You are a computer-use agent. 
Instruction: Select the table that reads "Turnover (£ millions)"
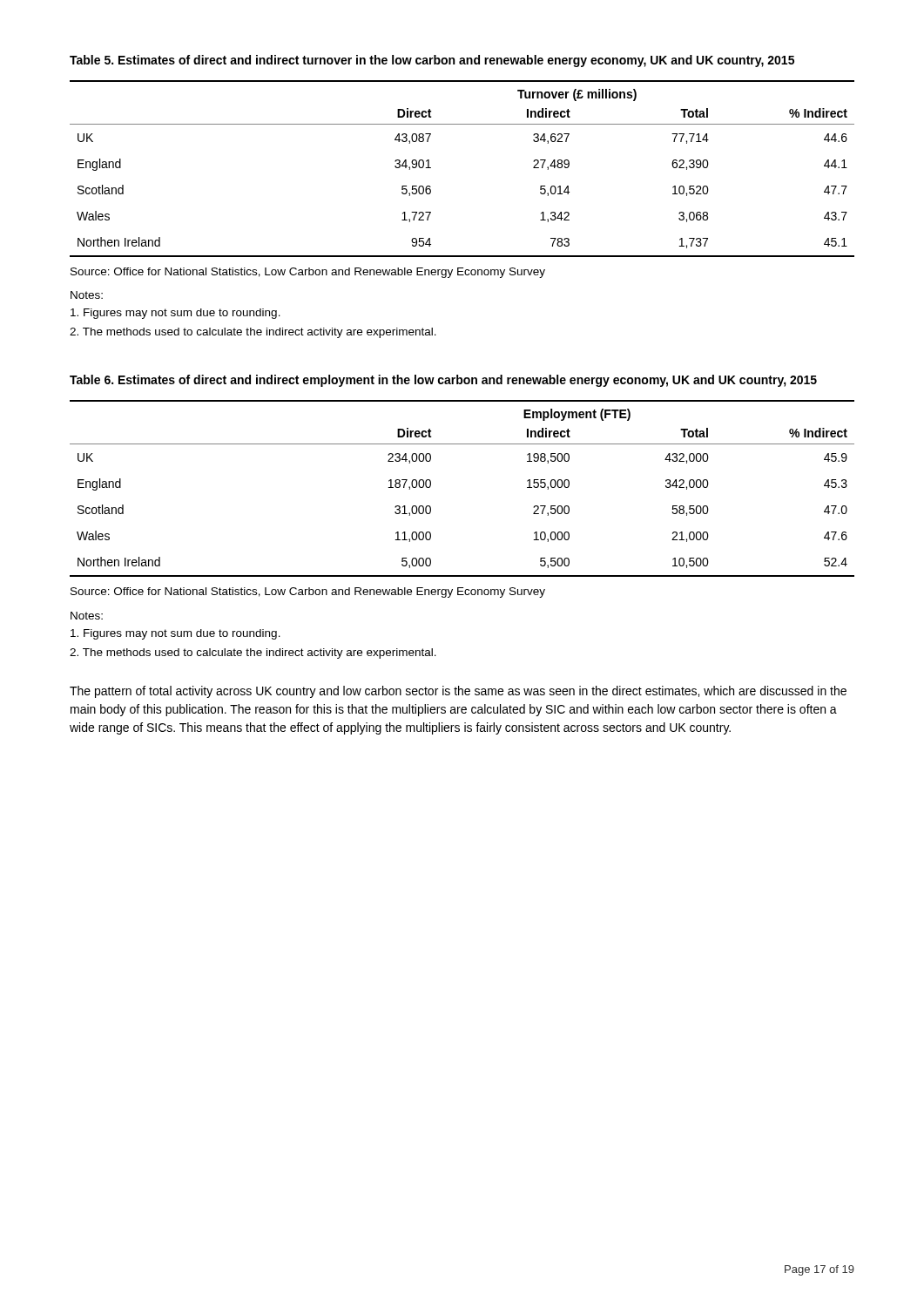pos(462,168)
